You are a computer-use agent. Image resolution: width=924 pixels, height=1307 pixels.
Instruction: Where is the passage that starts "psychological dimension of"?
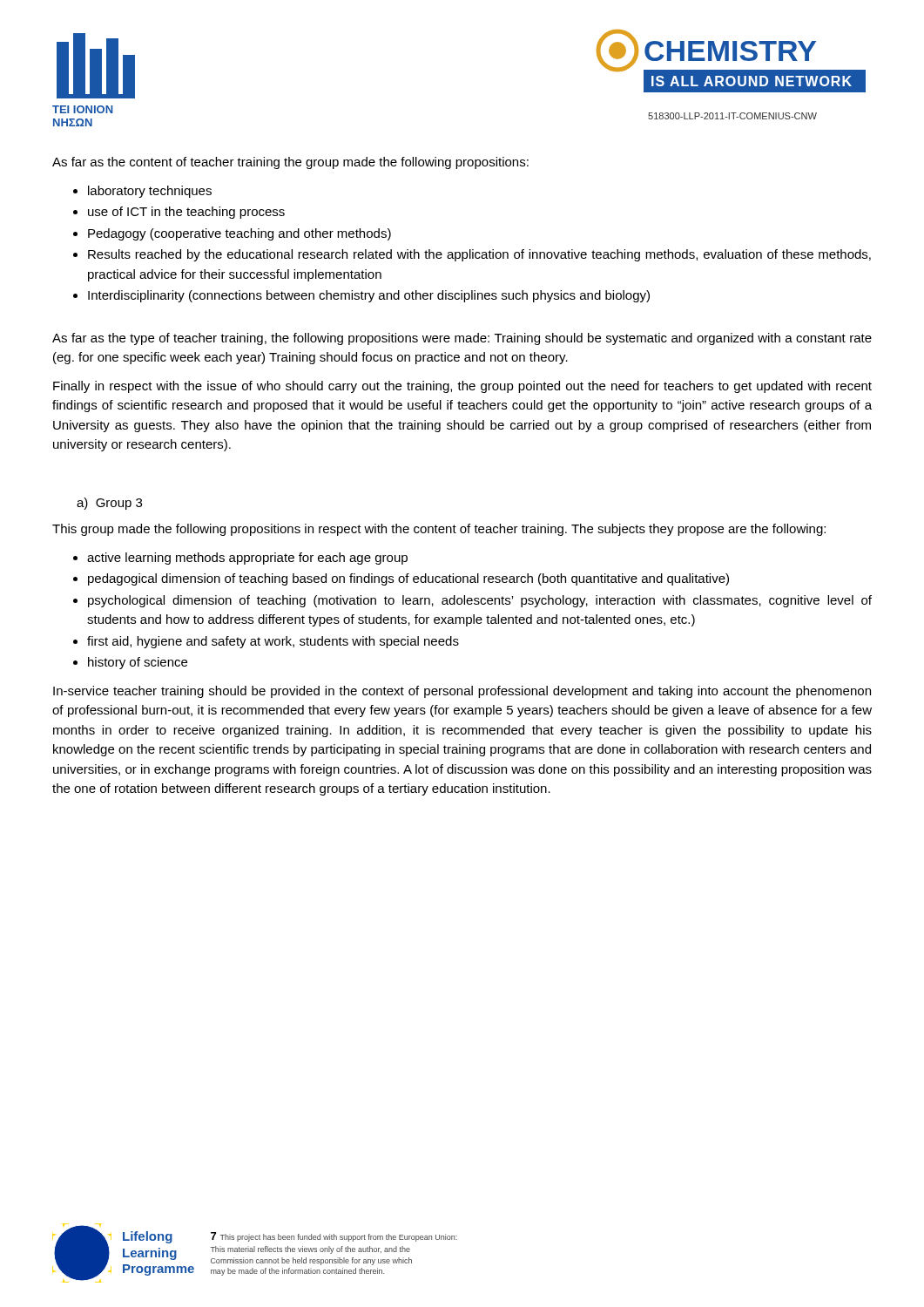click(479, 609)
